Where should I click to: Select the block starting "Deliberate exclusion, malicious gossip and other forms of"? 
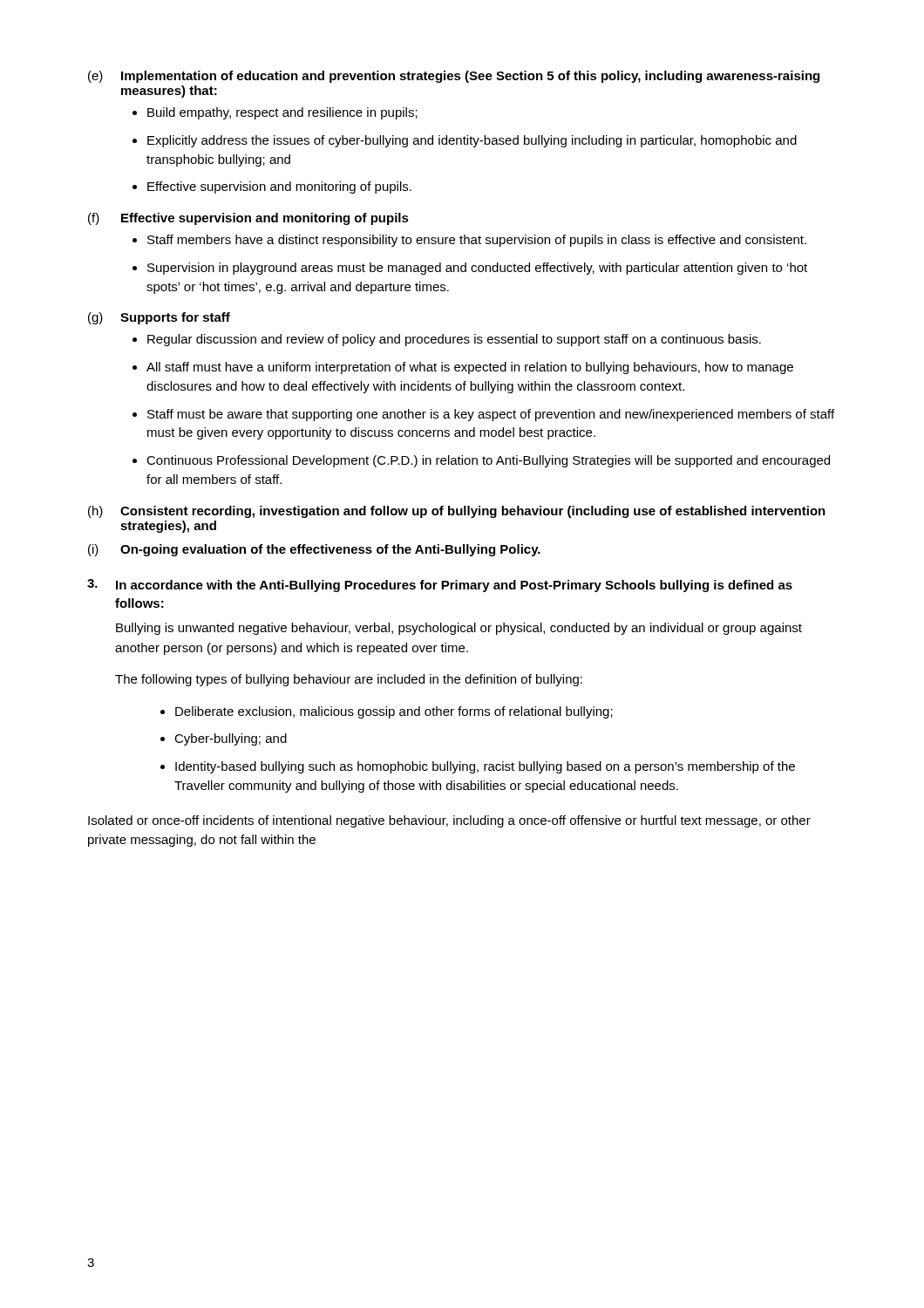(x=493, y=711)
